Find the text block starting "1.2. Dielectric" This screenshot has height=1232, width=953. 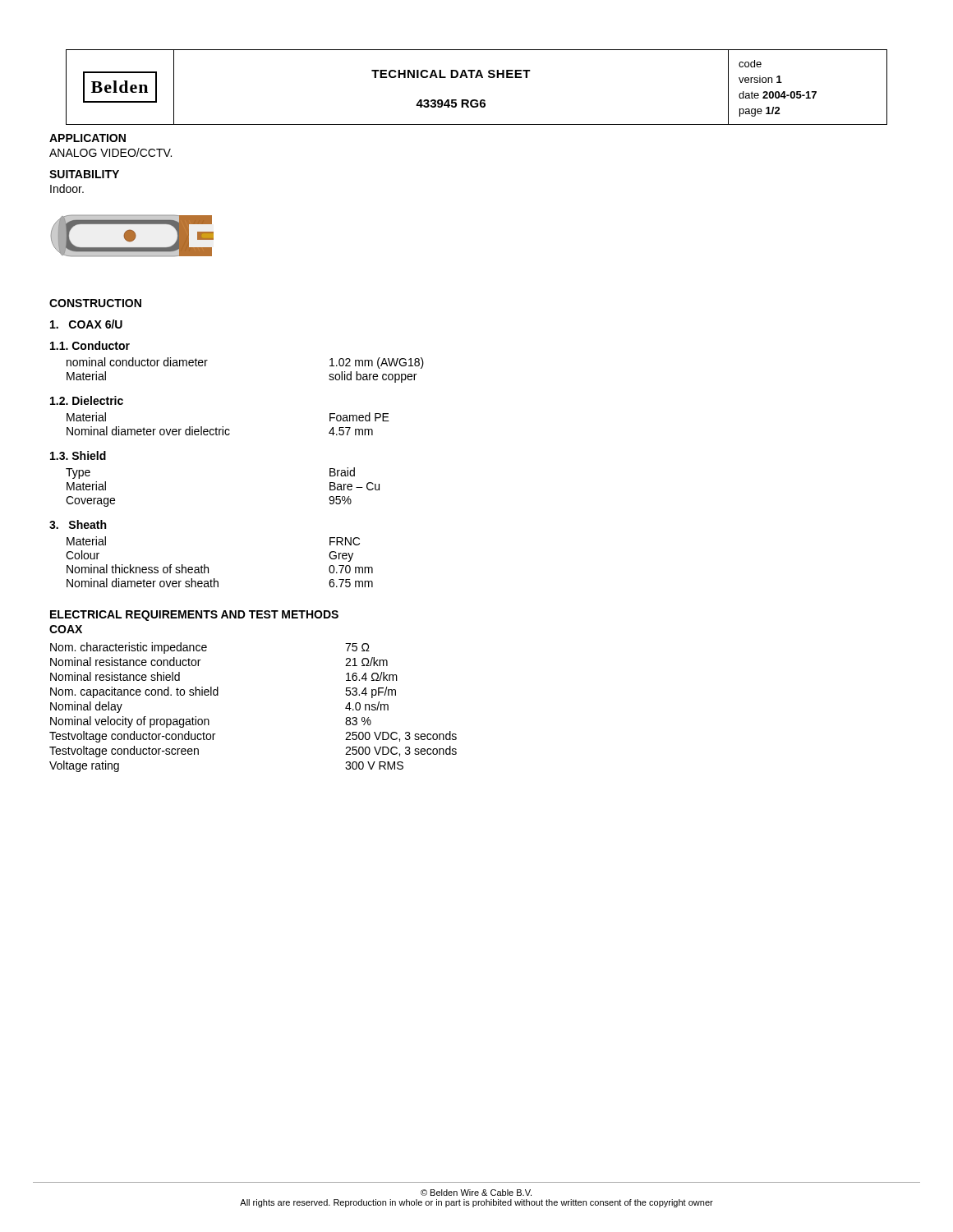coord(86,401)
